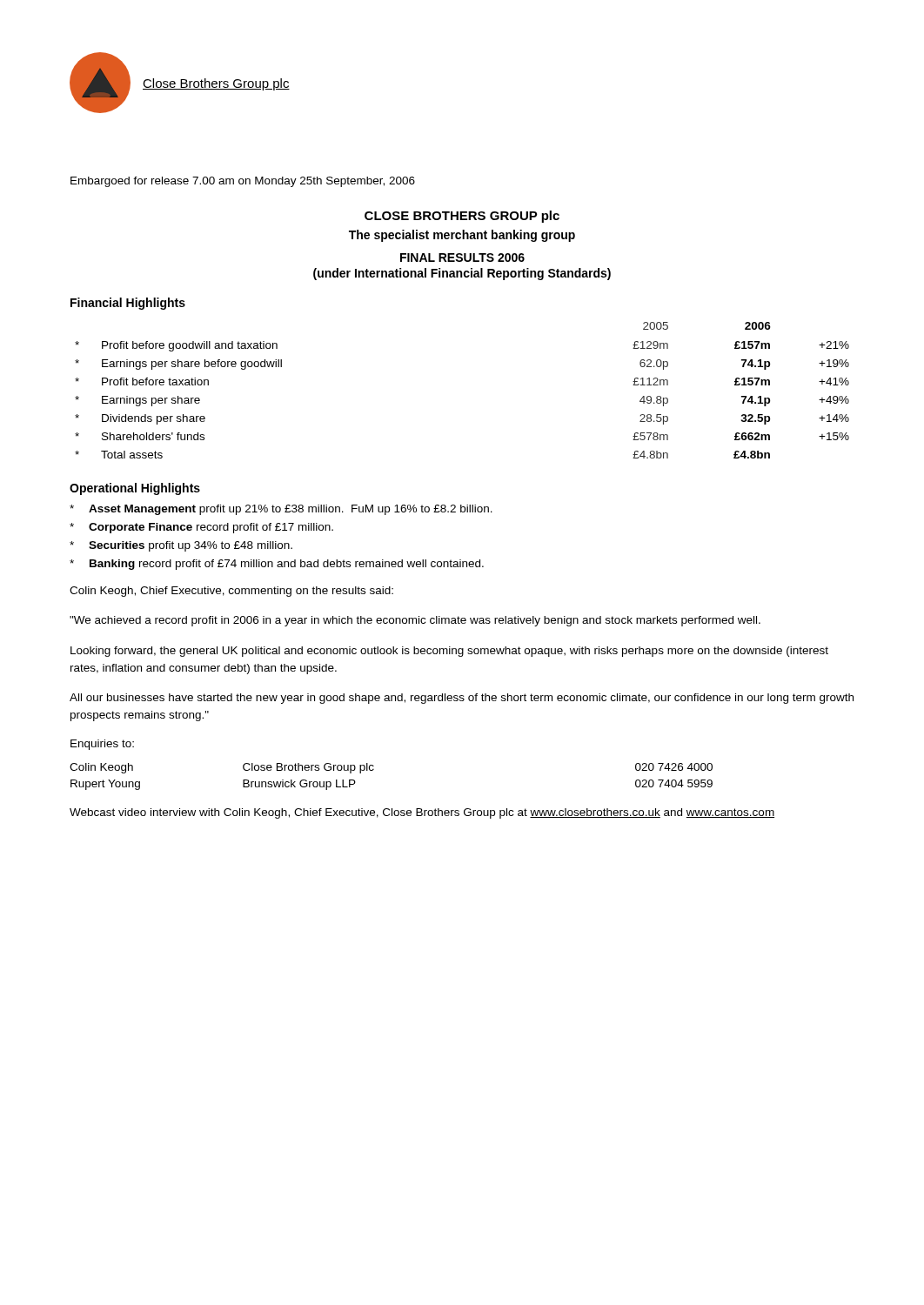Locate the section header that says "Operational Highlights"
Screen dimensions: 1305x924
click(x=135, y=488)
